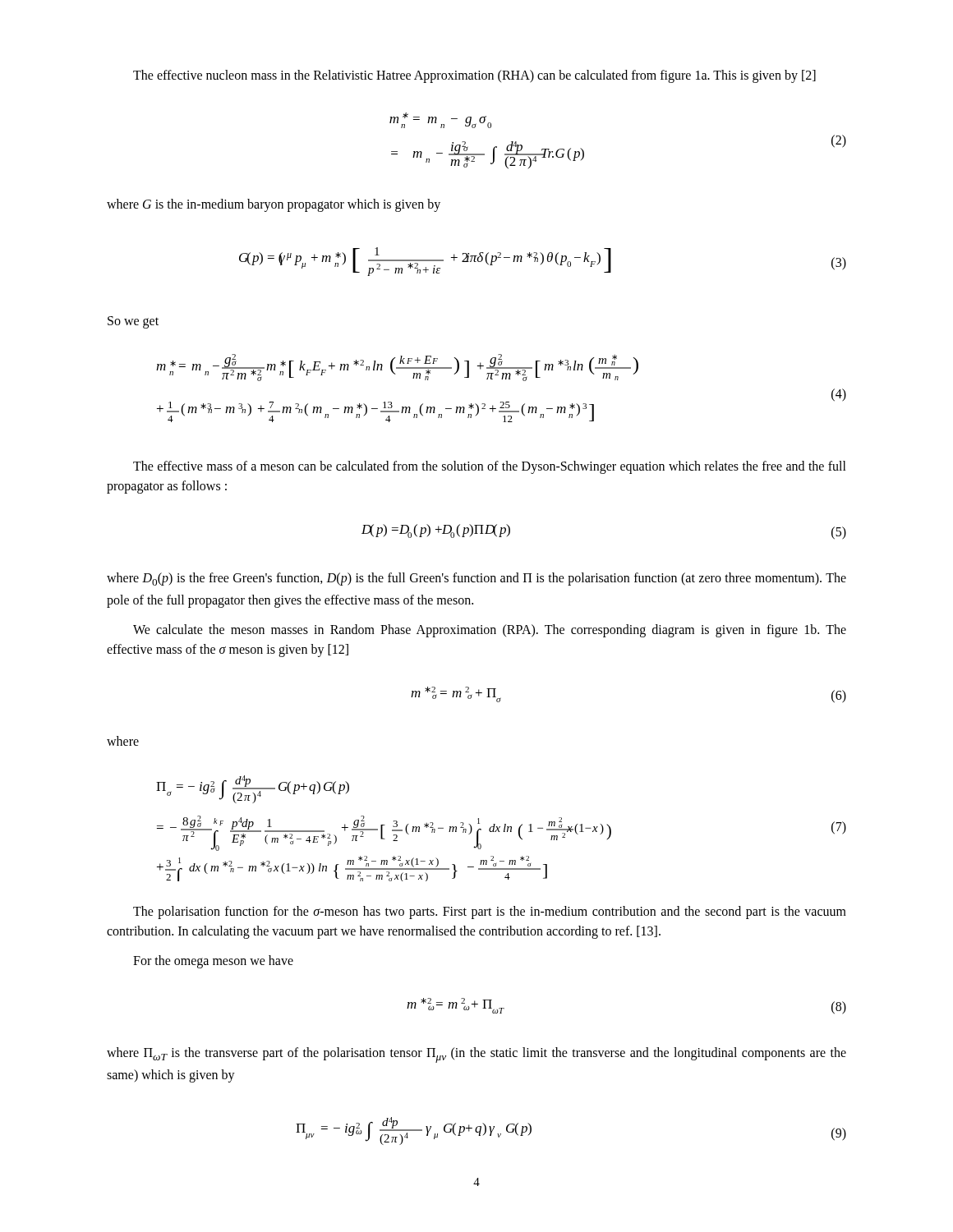Screen dimensions: 1232x953
Task: Select the text block that says "The effective mass of a meson"
Action: (476, 476)
